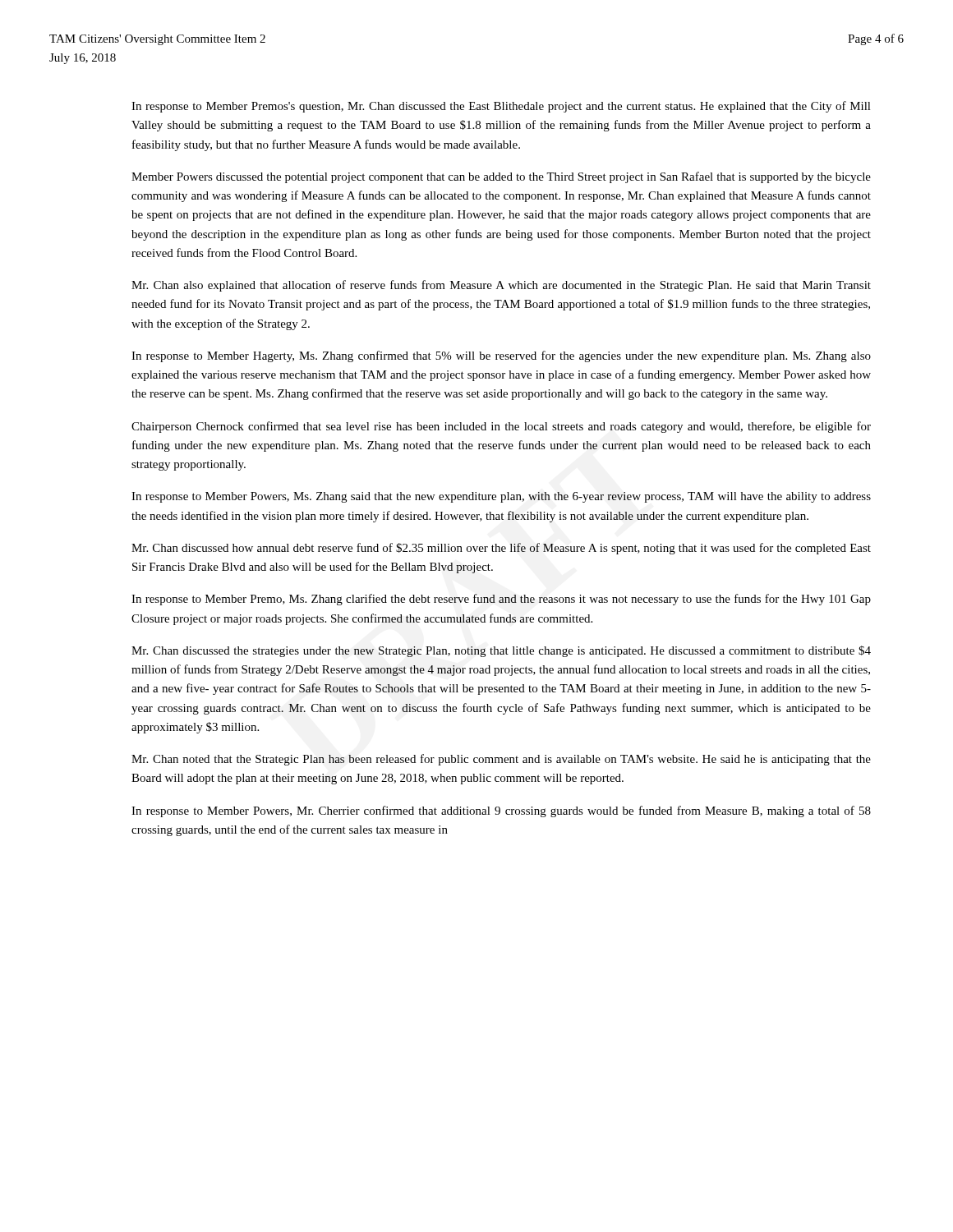The height and width of the screenshot is (1232, 953).
Task: Locate the text block that says "Mr. Chan also explained that"
Action: pos(501,304)
